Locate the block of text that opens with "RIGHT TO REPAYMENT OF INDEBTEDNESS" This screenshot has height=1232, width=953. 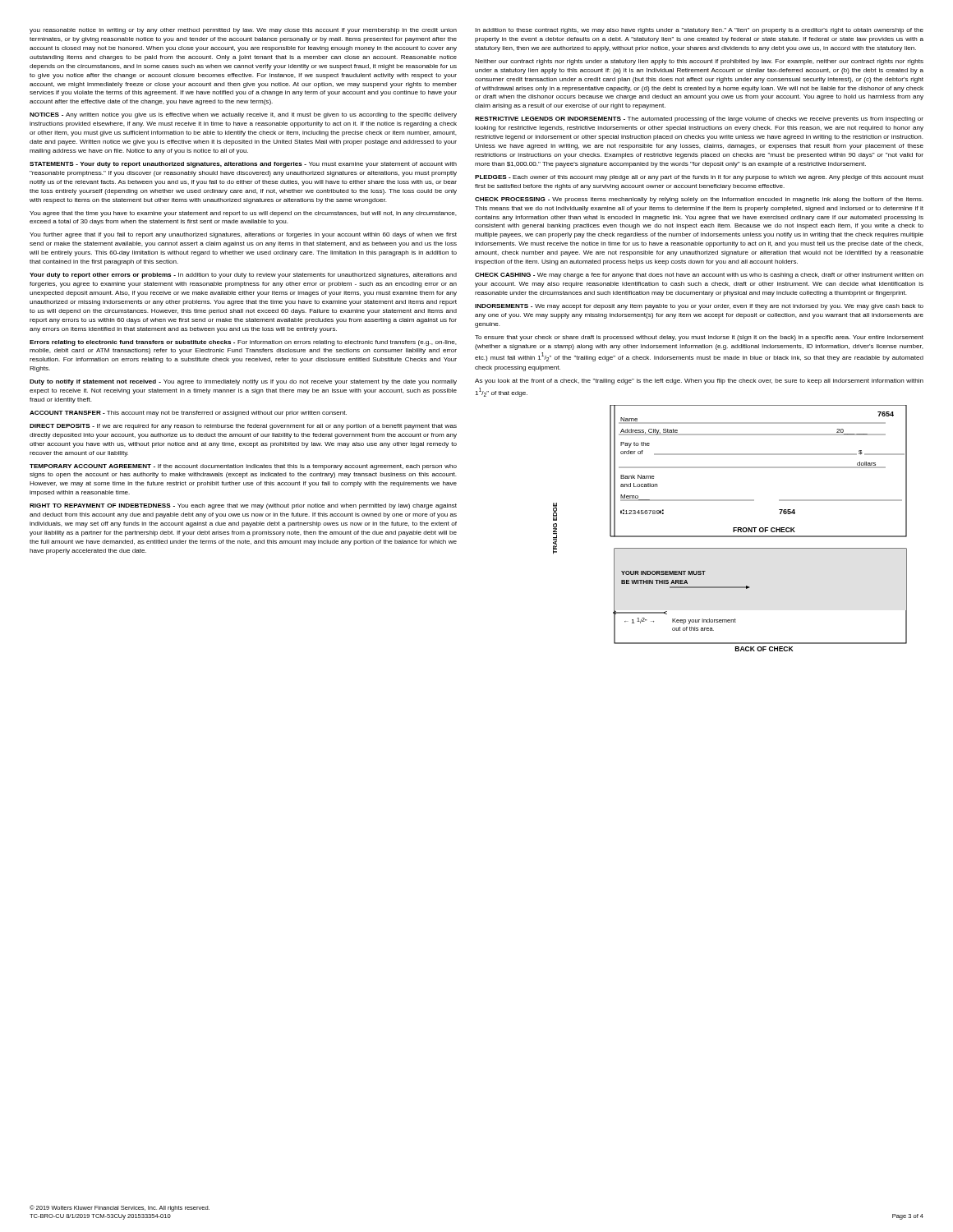click(x=243, y=529)
